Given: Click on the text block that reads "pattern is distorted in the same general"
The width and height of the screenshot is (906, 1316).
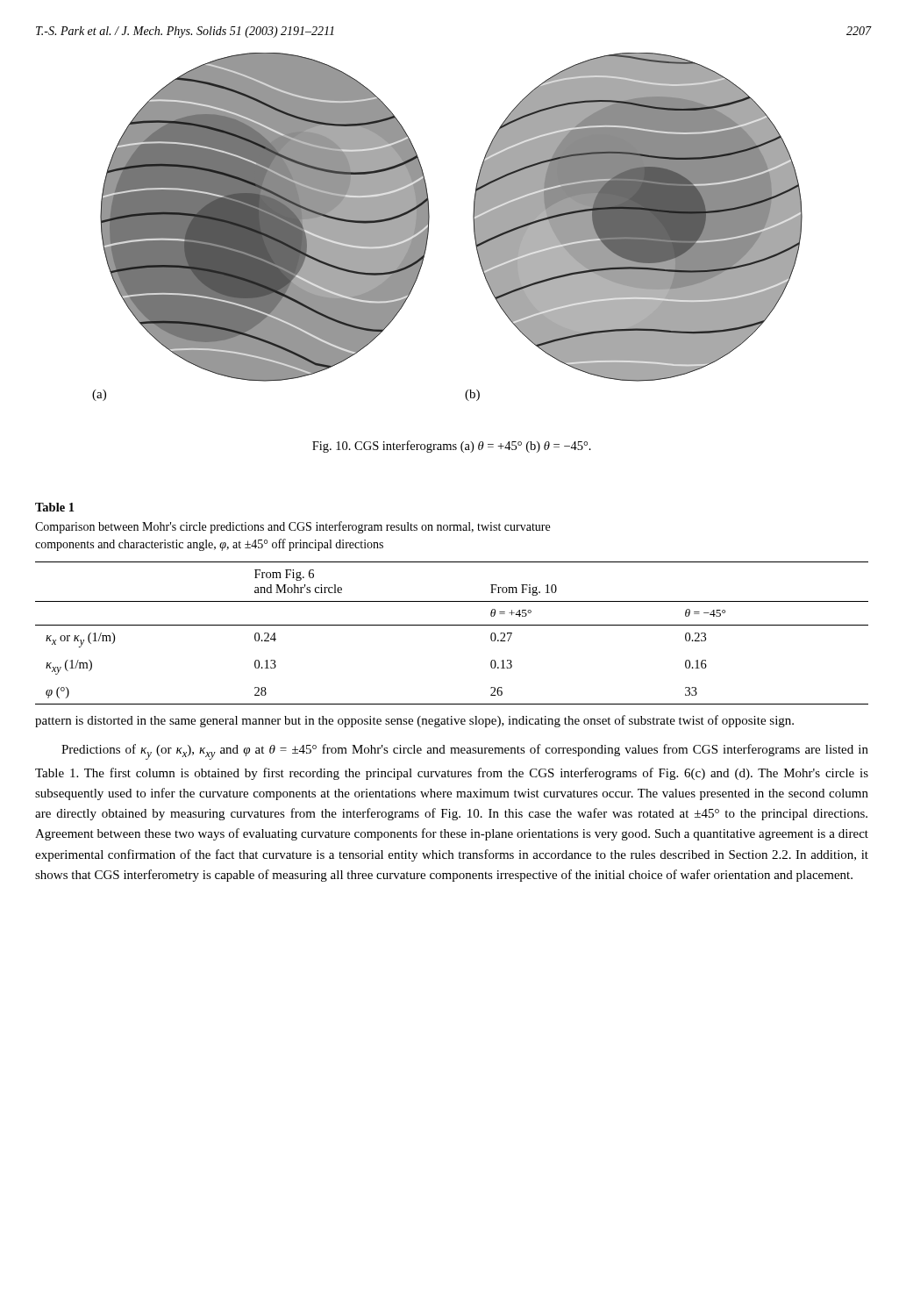Looking at the screenshot, I should 452,798.
